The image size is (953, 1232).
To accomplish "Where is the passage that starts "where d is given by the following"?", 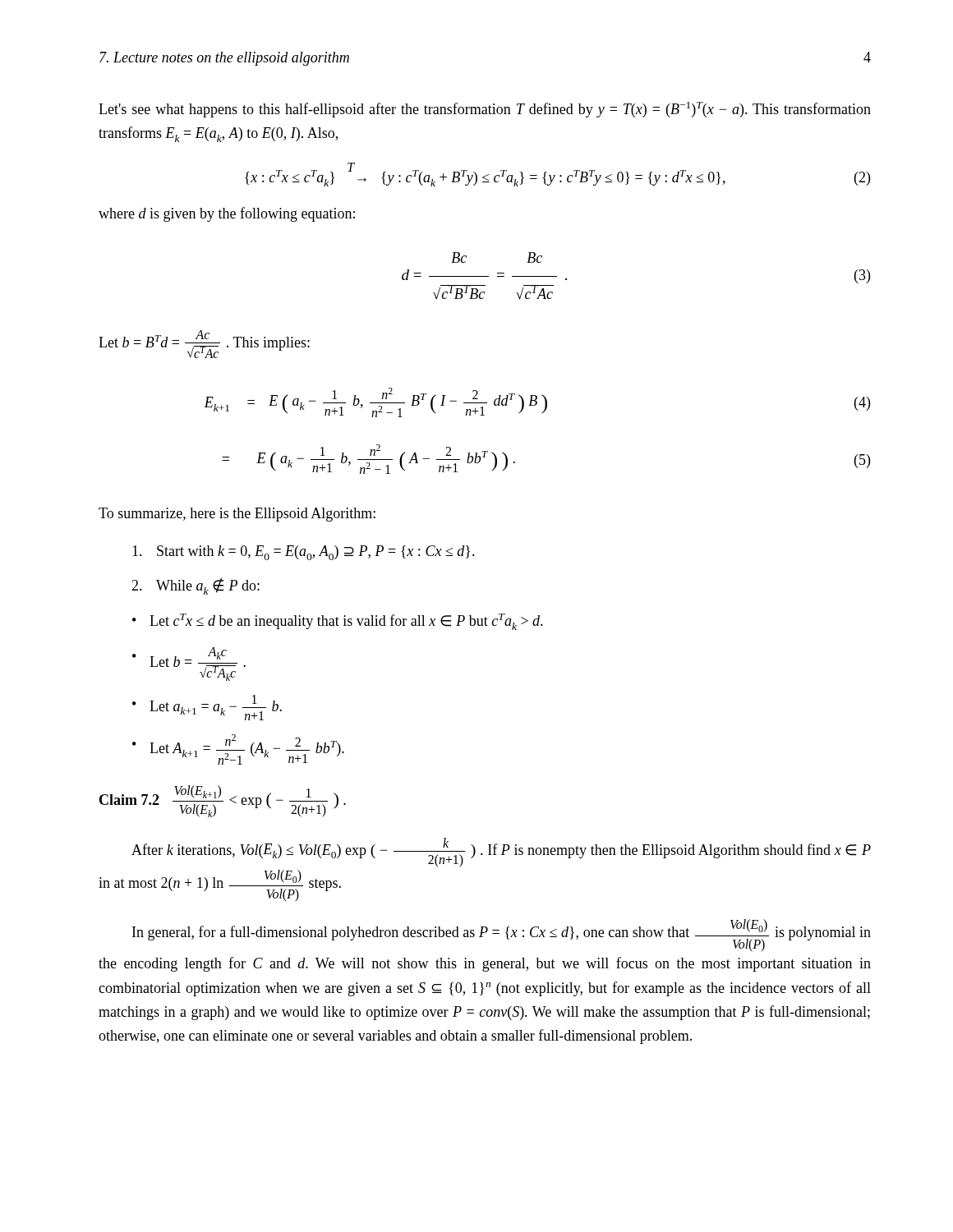I will click(x=227, y=214).
